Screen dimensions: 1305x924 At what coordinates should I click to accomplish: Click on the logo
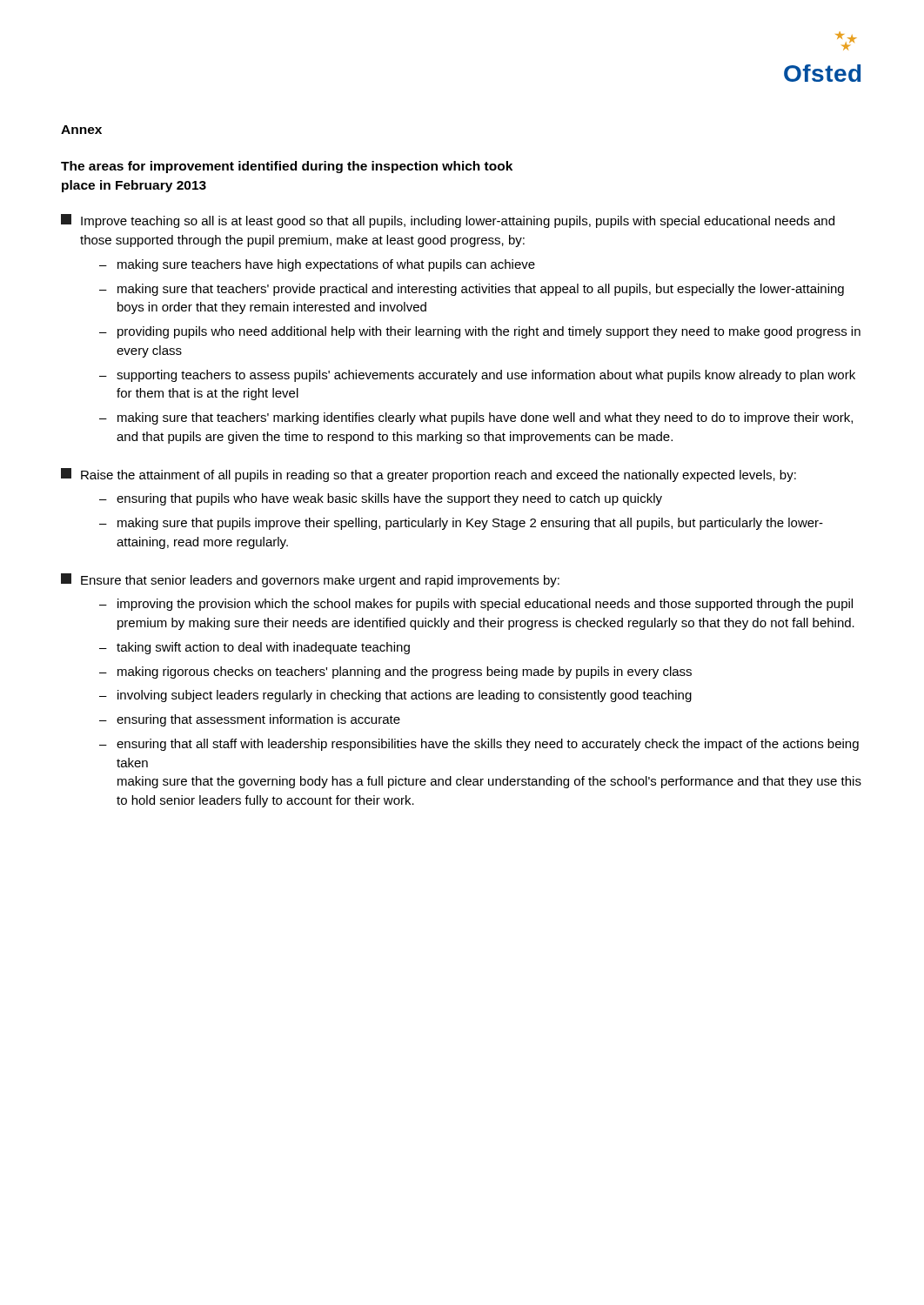(824, 63)
